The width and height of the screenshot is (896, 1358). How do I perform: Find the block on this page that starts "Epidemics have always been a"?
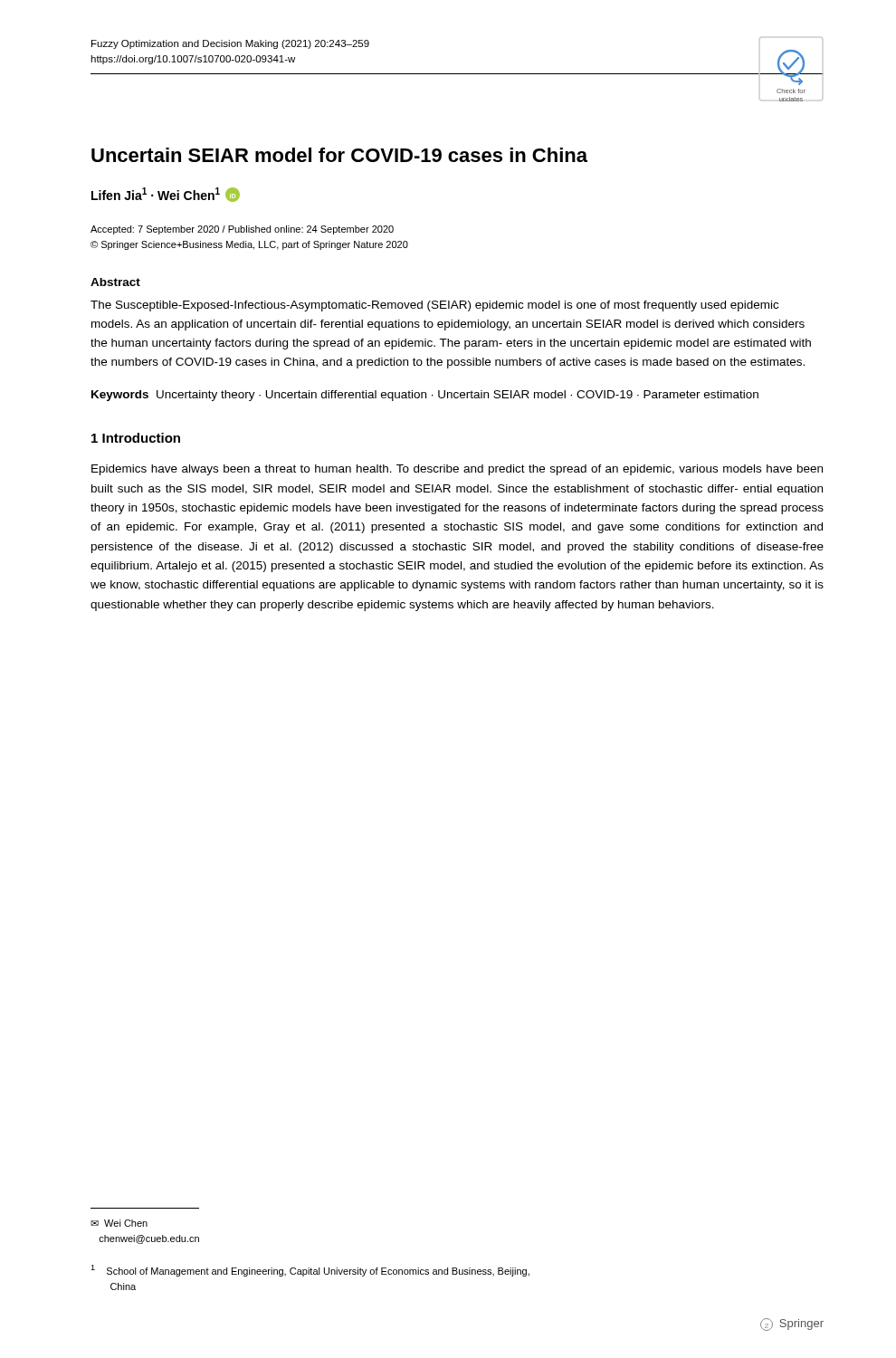457,537
